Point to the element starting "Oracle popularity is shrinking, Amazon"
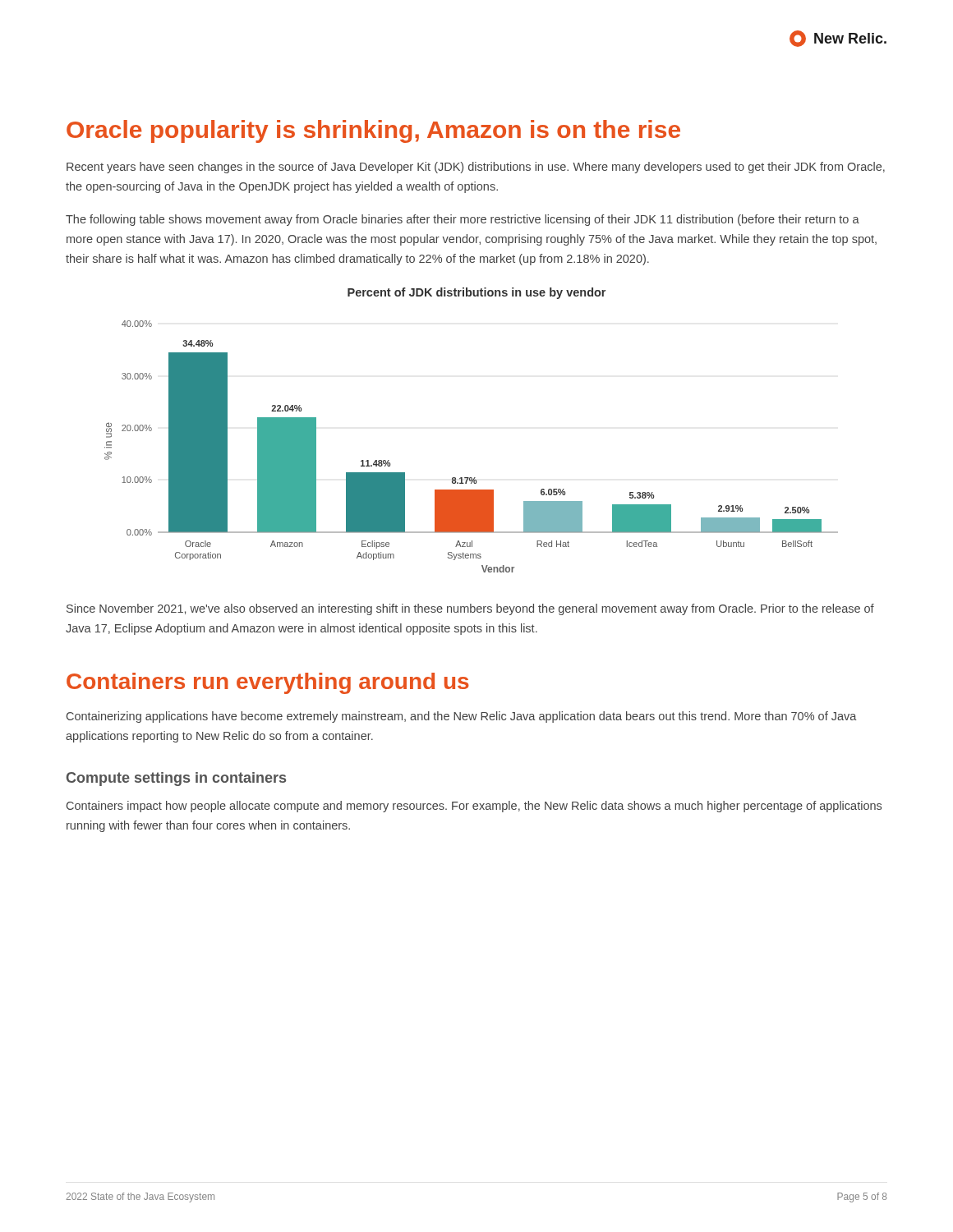The height and width of the screenshot is (1232, 953). [476, 130]
